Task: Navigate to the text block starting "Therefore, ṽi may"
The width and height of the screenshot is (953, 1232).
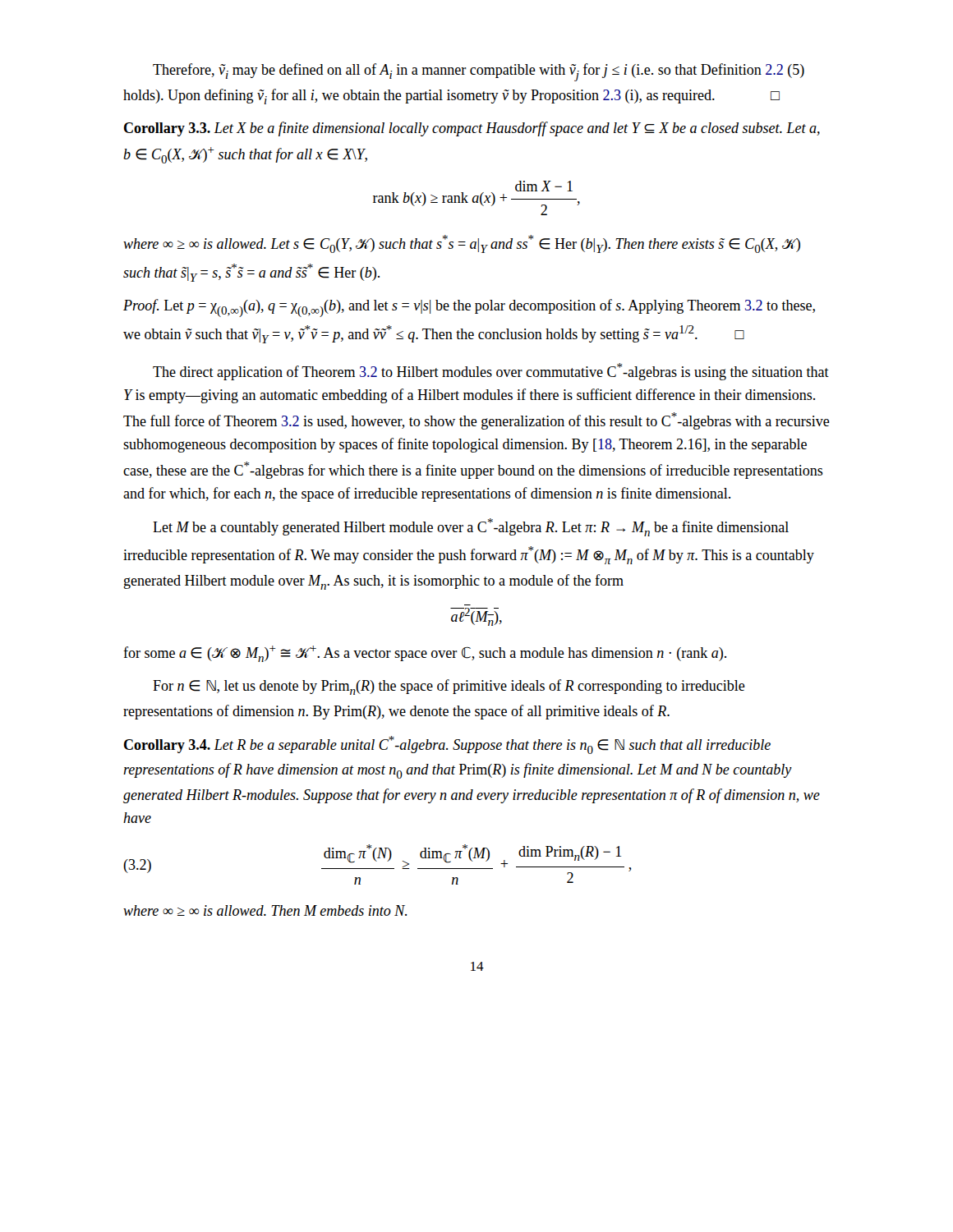Action: (476, 84)
